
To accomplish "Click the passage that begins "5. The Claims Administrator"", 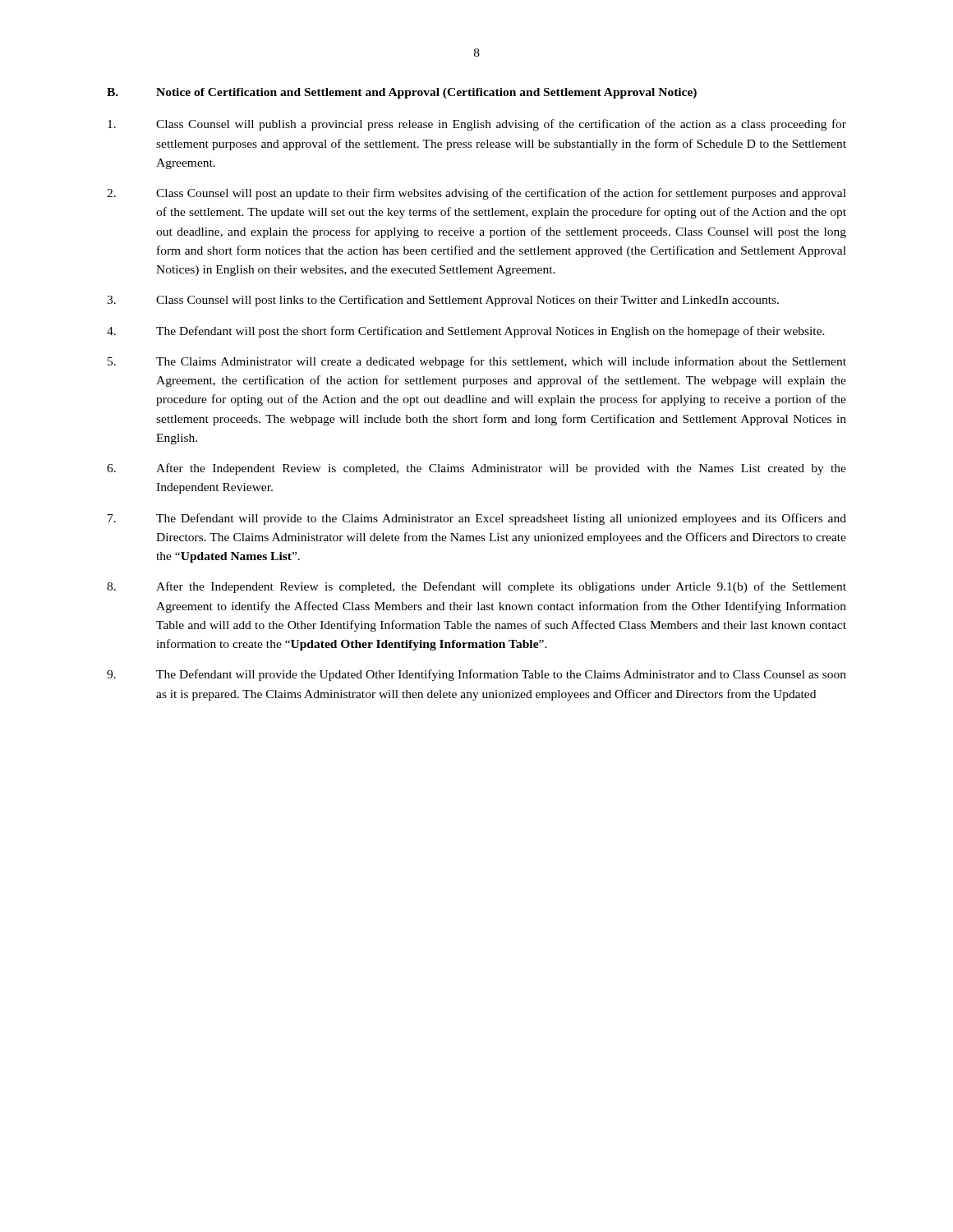I will (476, 399).
